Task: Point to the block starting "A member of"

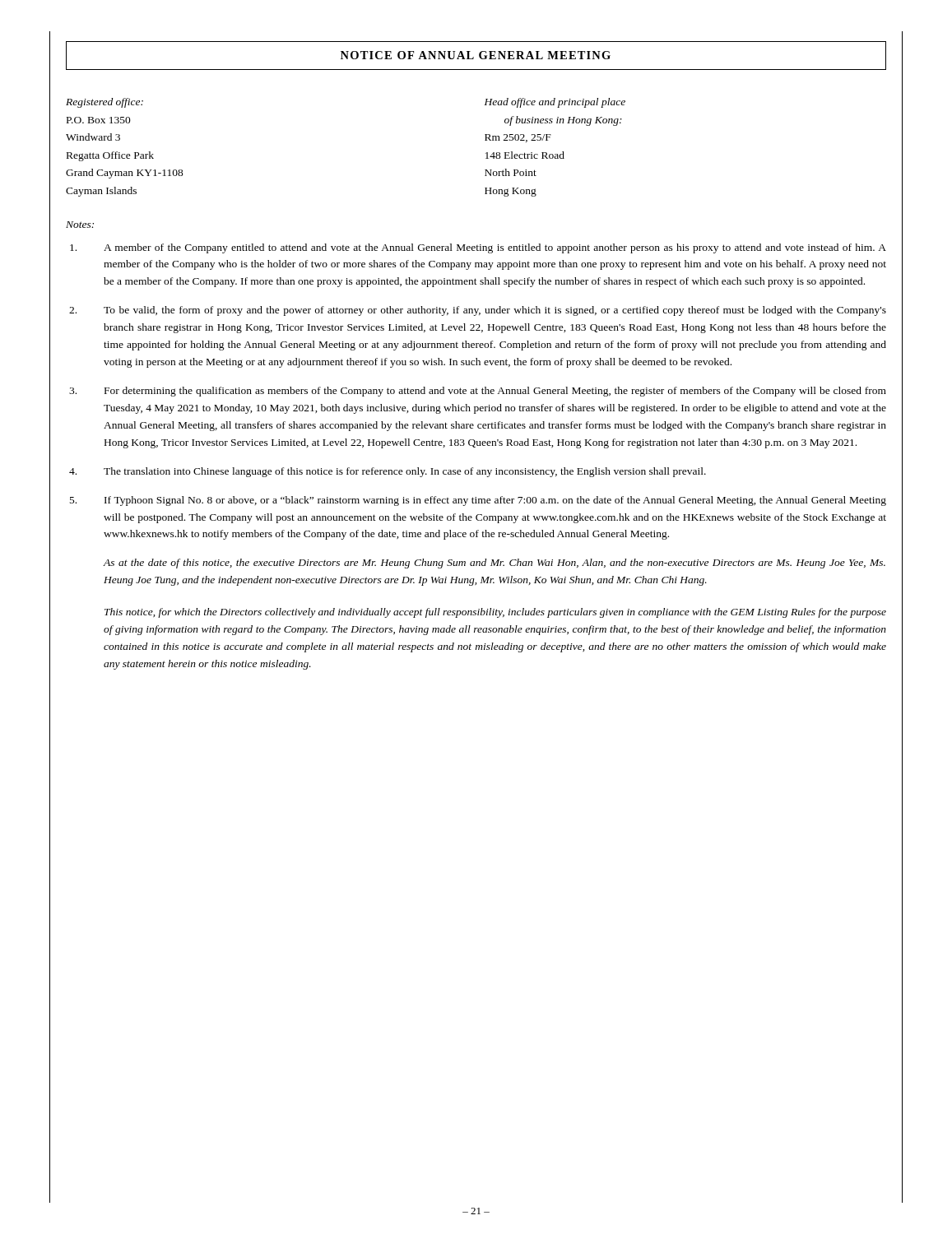Action: 476,265
